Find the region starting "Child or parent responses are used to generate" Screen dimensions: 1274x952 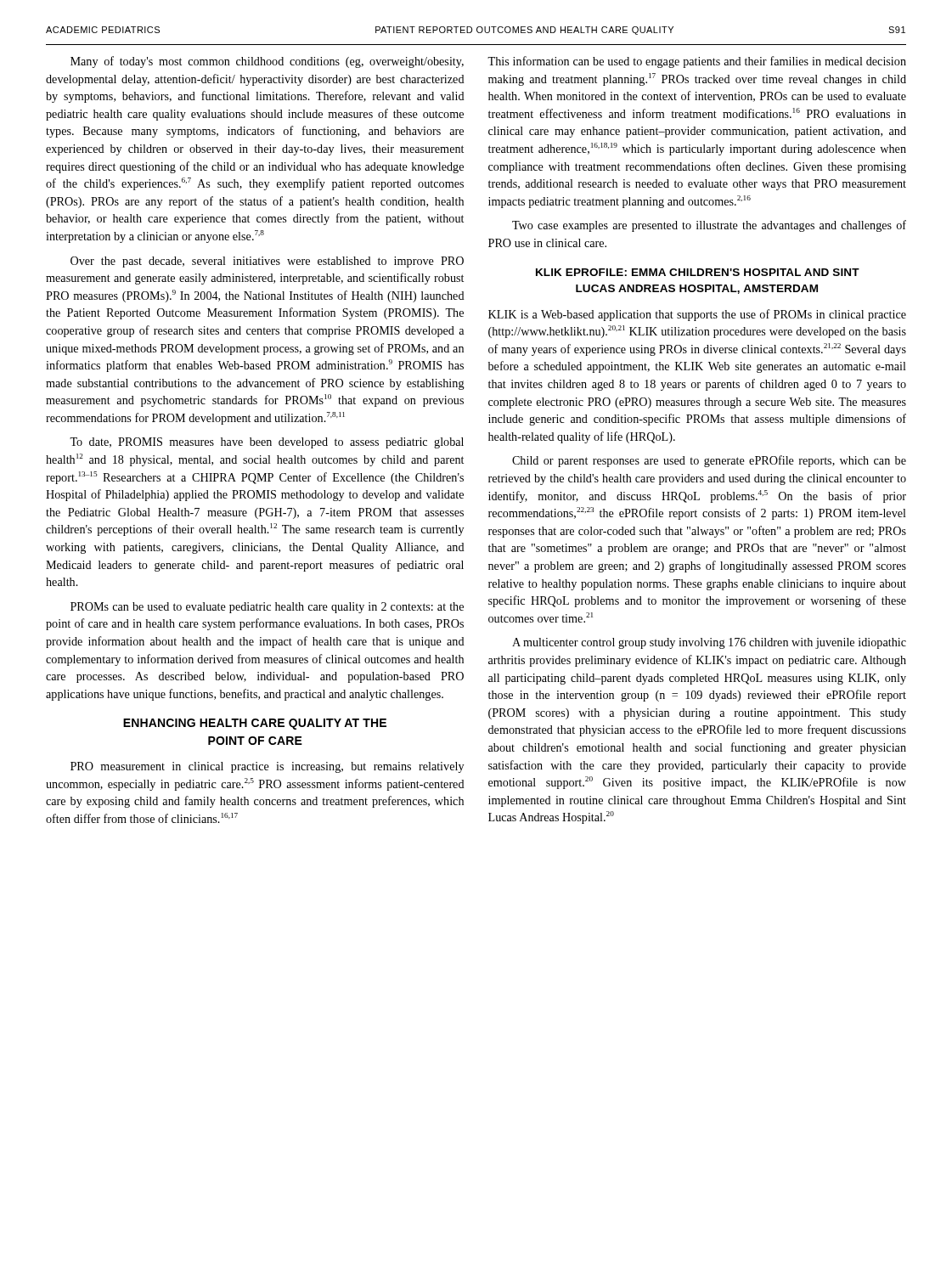pyautogui.click(x=697, y=539)
